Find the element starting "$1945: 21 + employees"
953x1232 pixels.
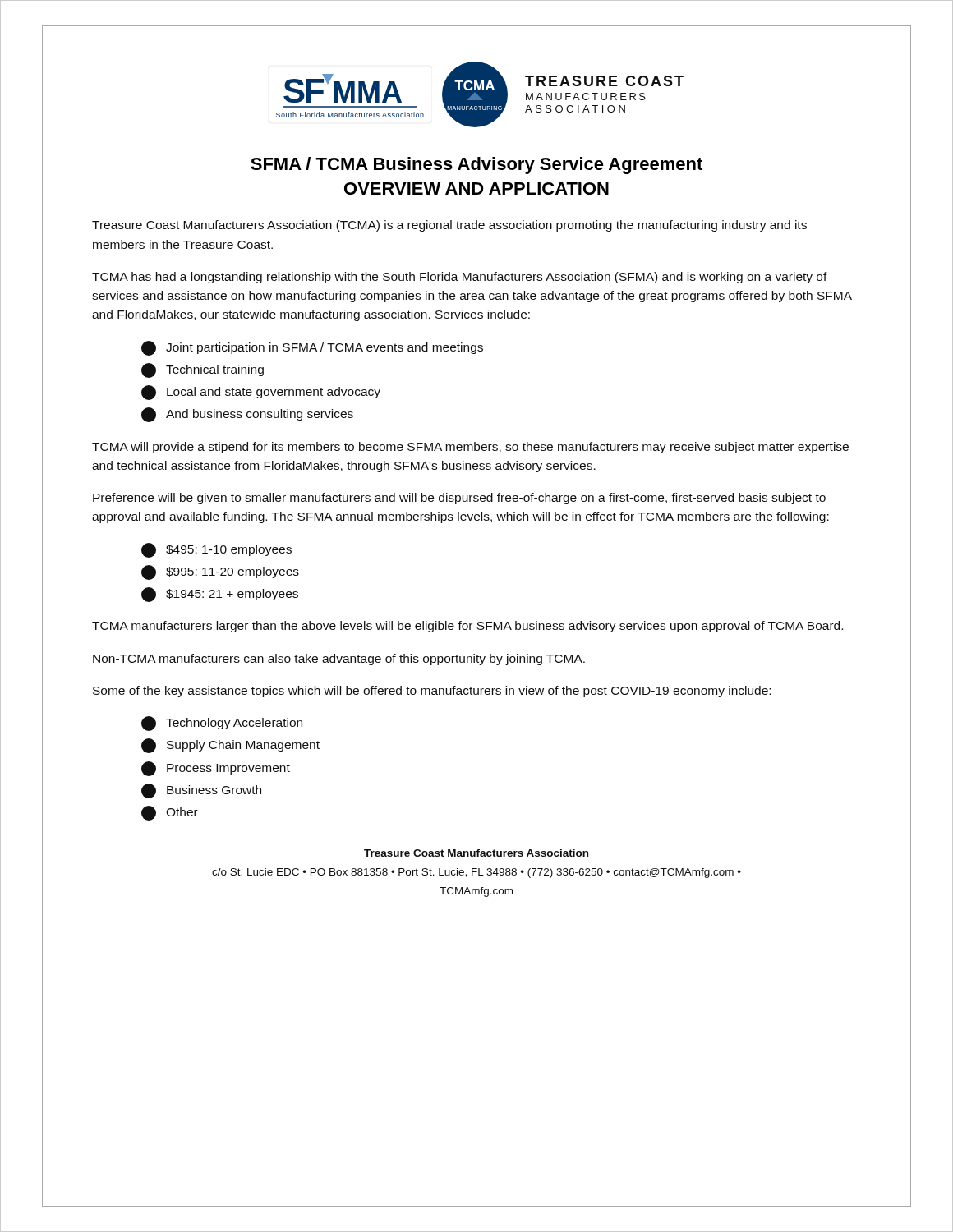click(x=220, y=594)
